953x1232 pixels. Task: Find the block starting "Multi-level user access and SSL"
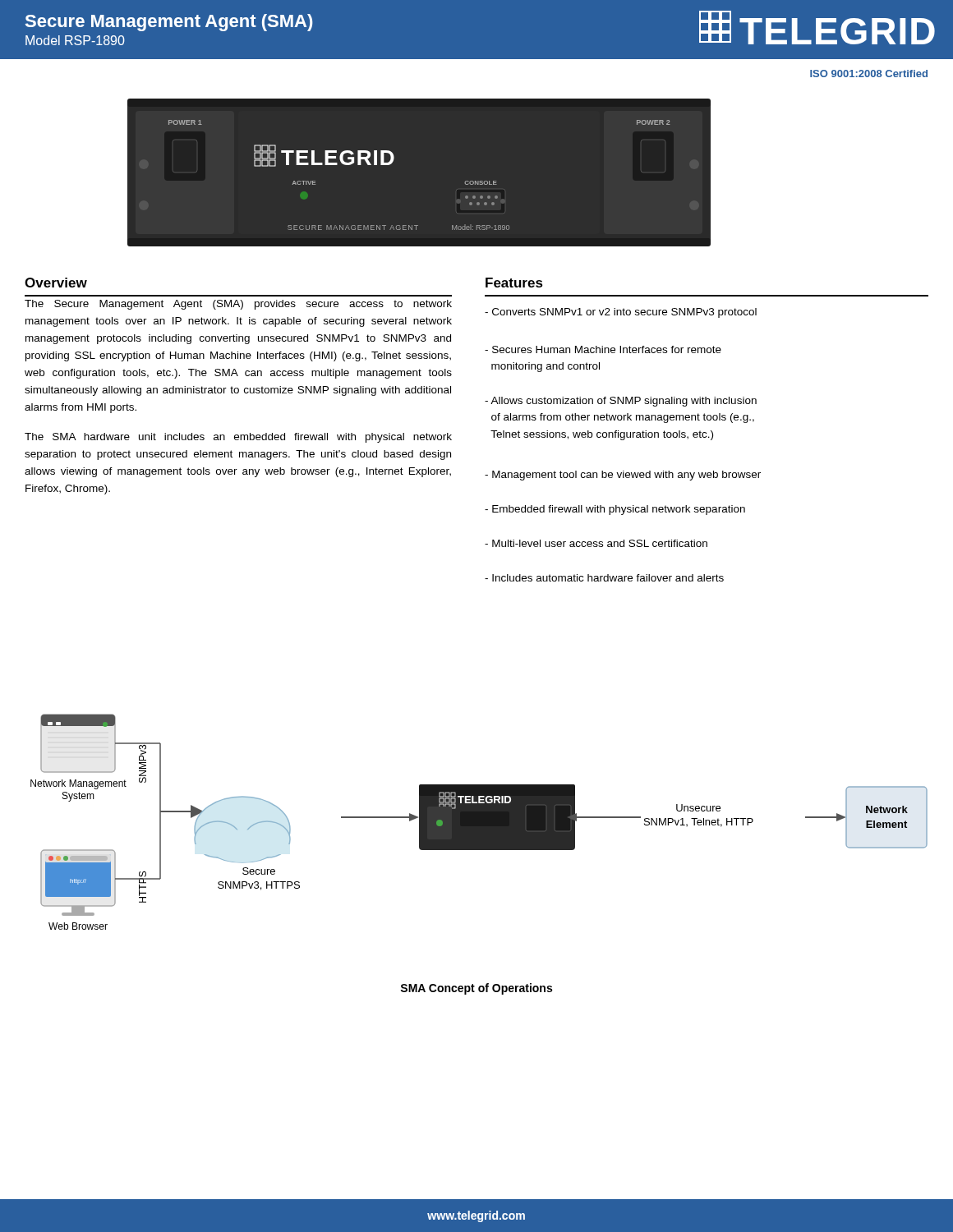[596, 543]
